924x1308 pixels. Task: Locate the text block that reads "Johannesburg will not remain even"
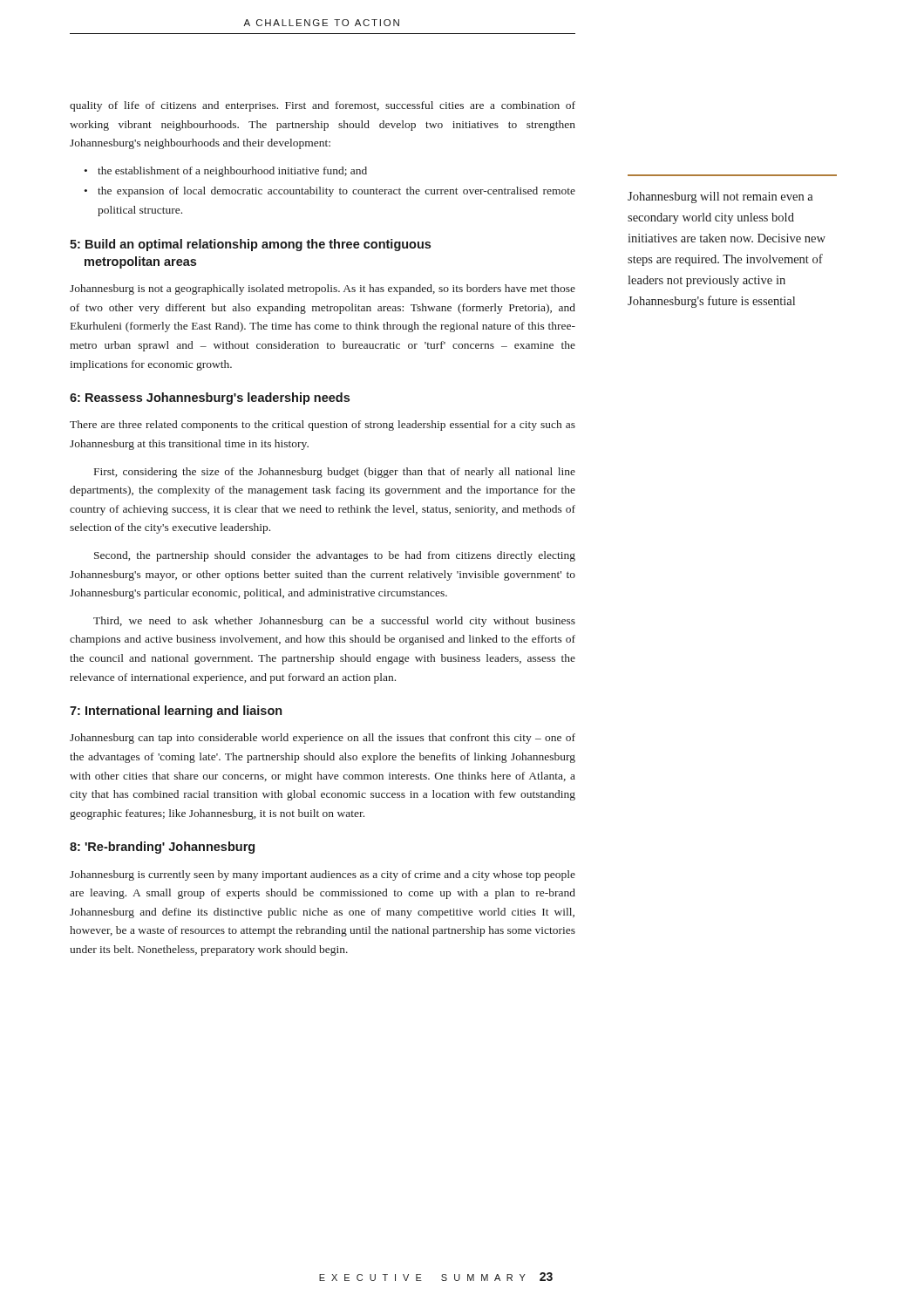pyautogui.click(x=727, y=248)
